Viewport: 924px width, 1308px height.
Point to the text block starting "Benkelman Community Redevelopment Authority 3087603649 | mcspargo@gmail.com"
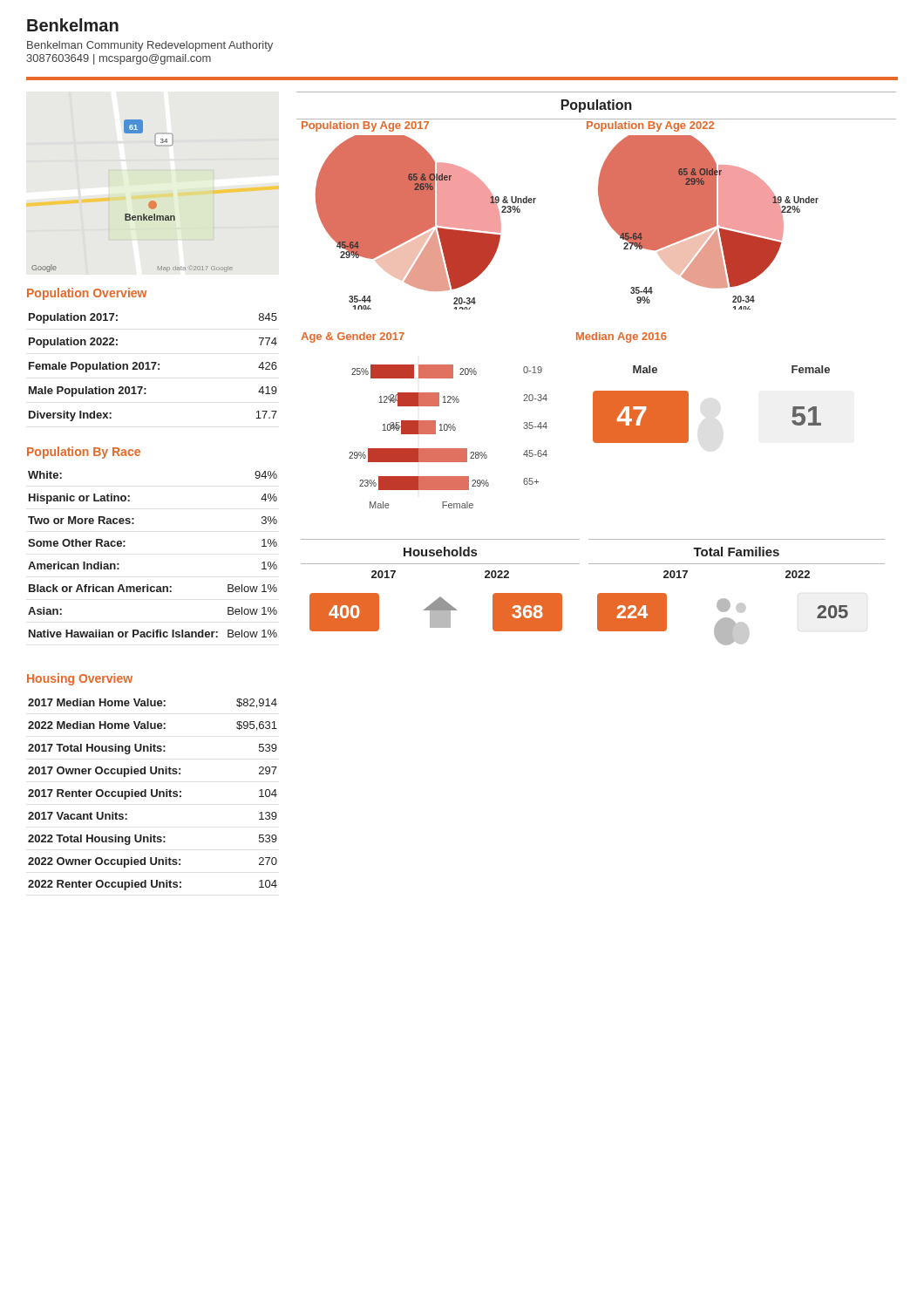pyautogui.click(x=150, y=51)
